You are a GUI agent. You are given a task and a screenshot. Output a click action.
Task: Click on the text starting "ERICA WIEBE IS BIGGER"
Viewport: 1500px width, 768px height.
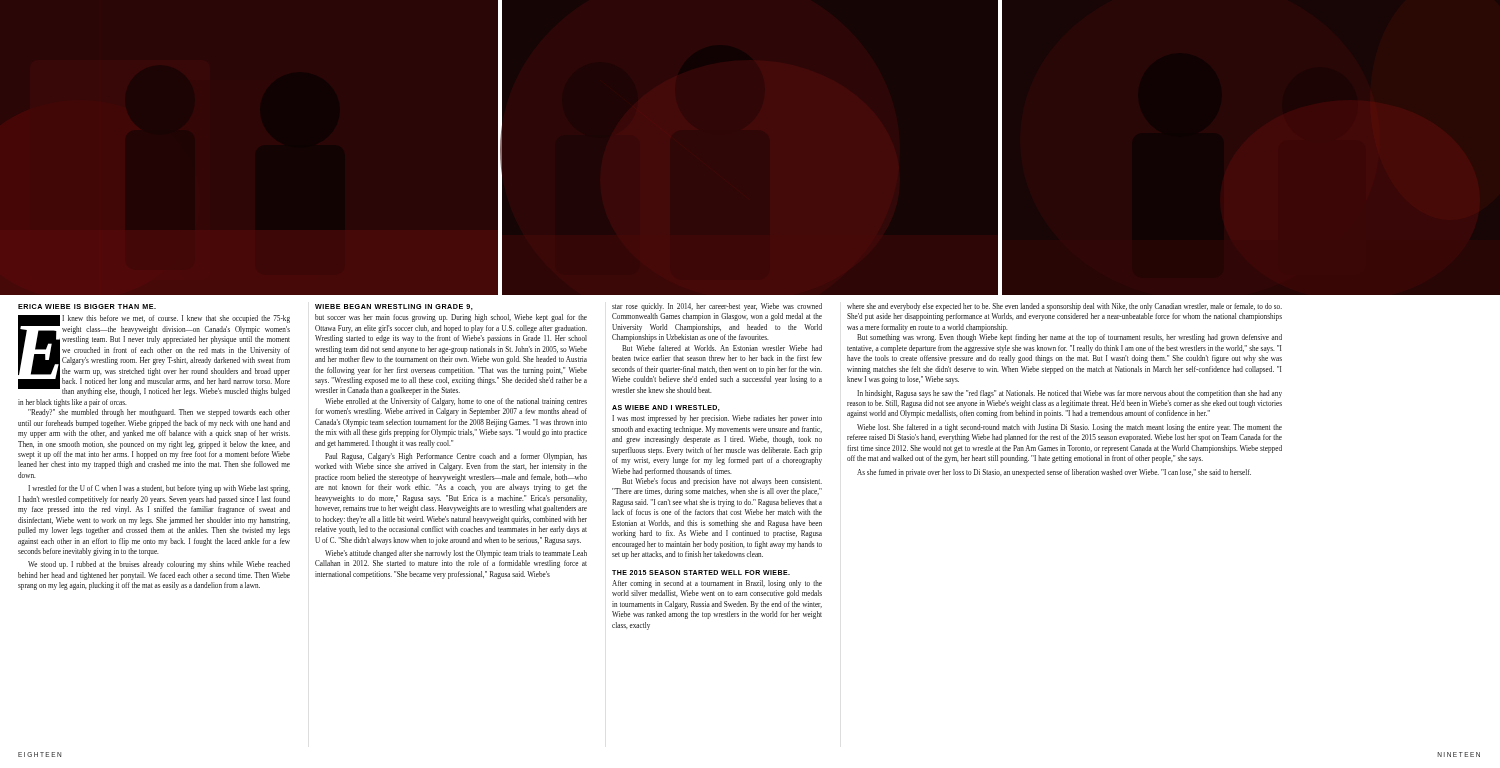[x=87, y=306]
